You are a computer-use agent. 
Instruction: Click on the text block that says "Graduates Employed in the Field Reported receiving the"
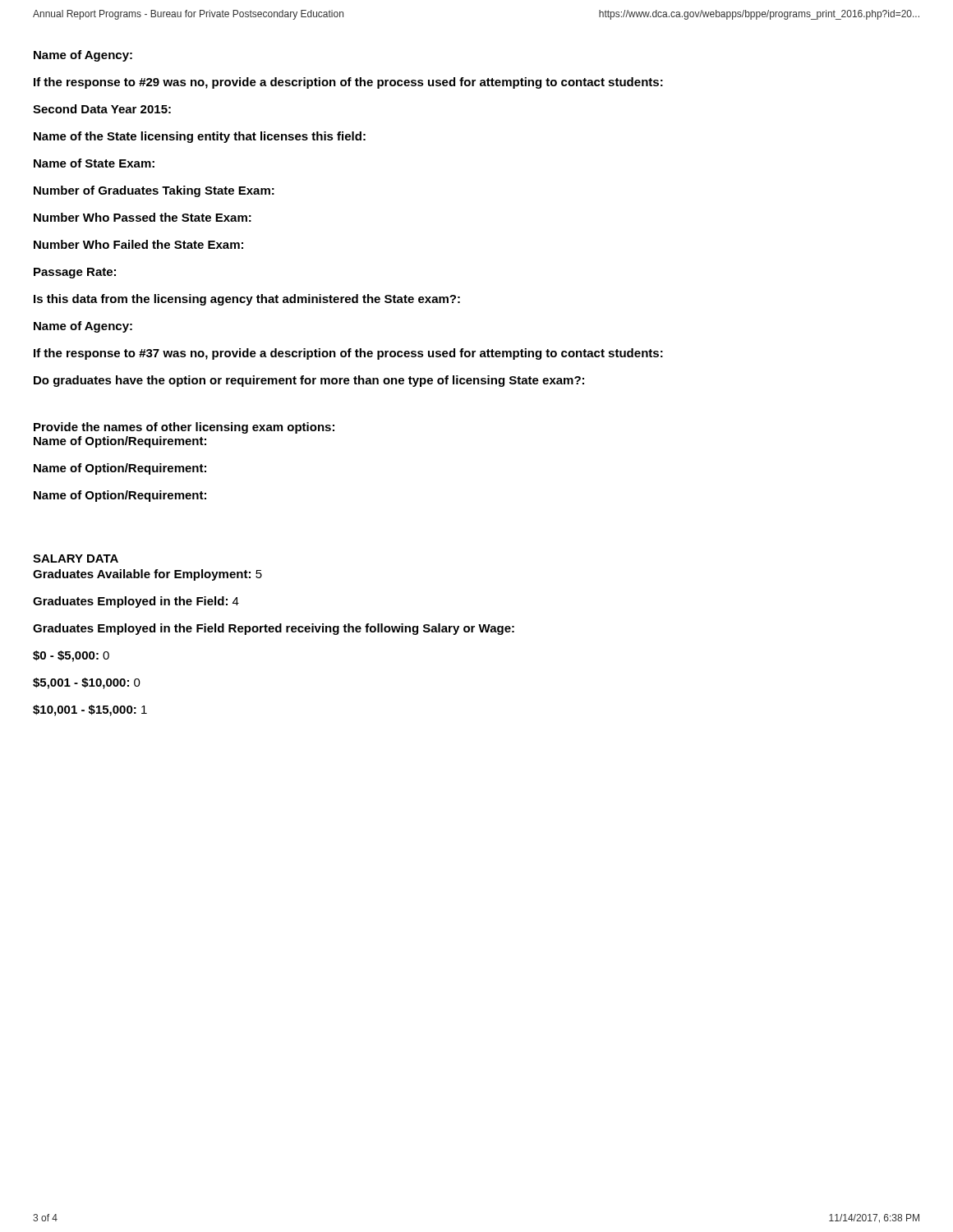tap(274, 628)
